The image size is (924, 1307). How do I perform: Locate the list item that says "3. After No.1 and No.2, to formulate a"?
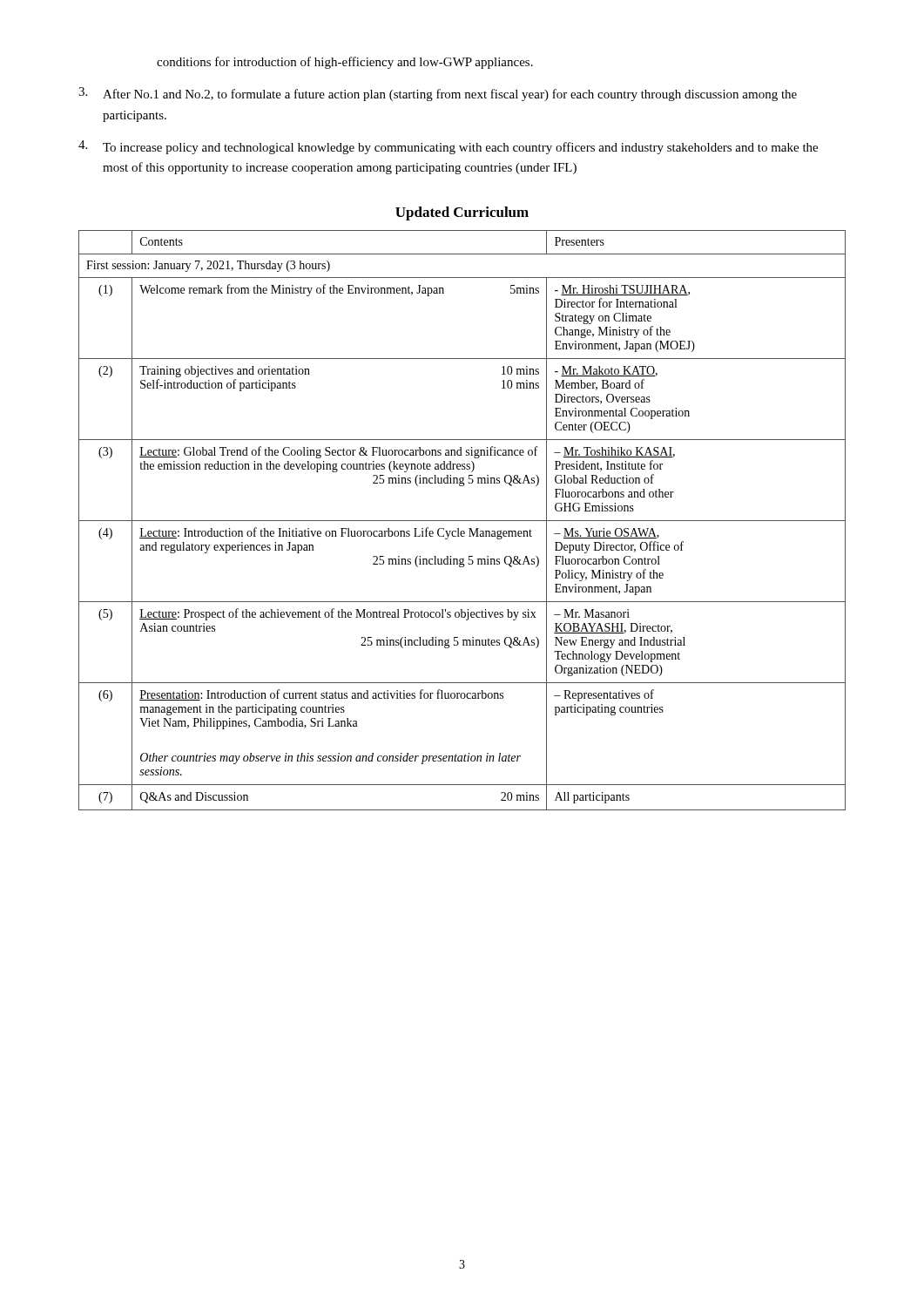click(462, 105)
